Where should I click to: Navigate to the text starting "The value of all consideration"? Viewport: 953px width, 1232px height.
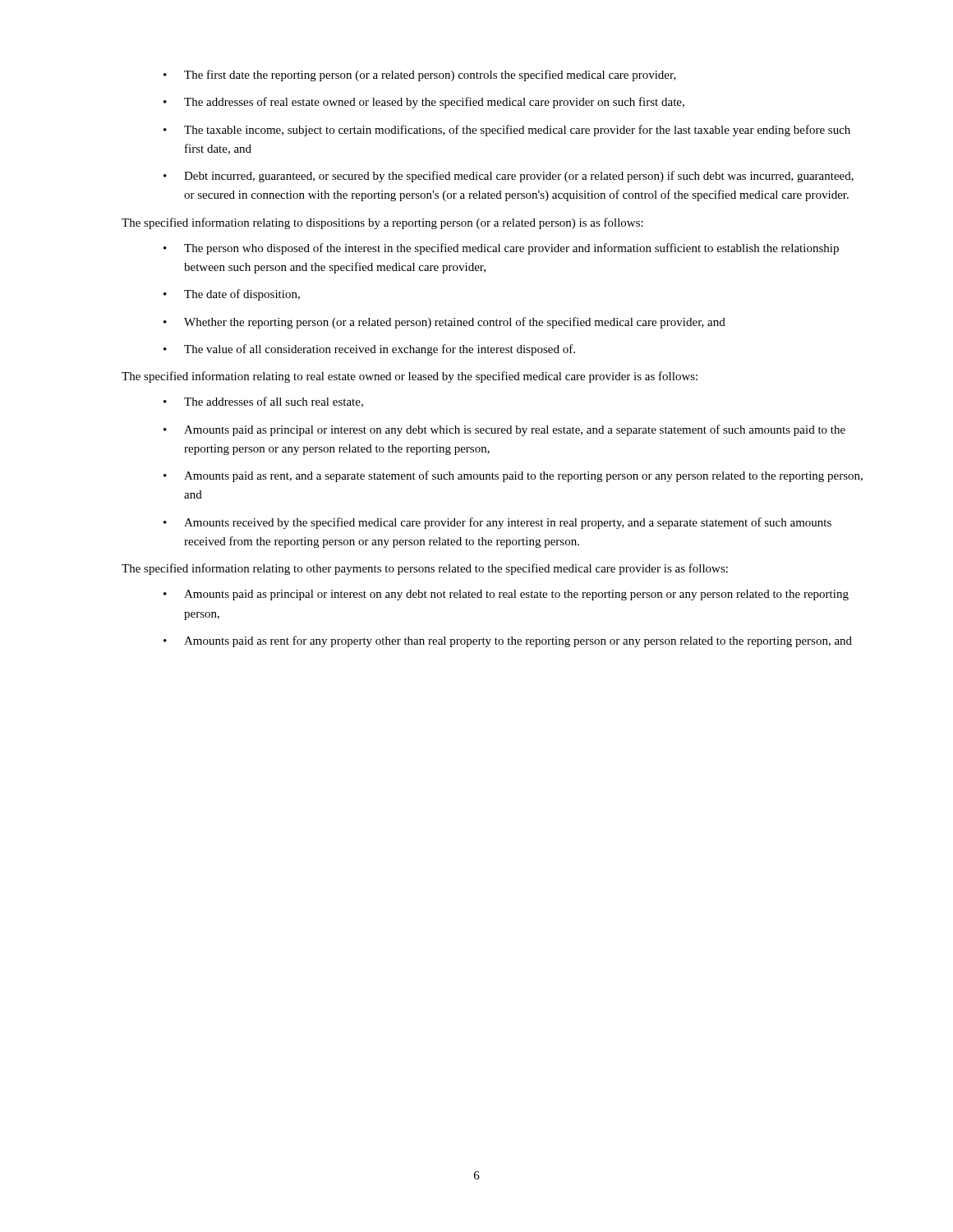pos(509,349)
